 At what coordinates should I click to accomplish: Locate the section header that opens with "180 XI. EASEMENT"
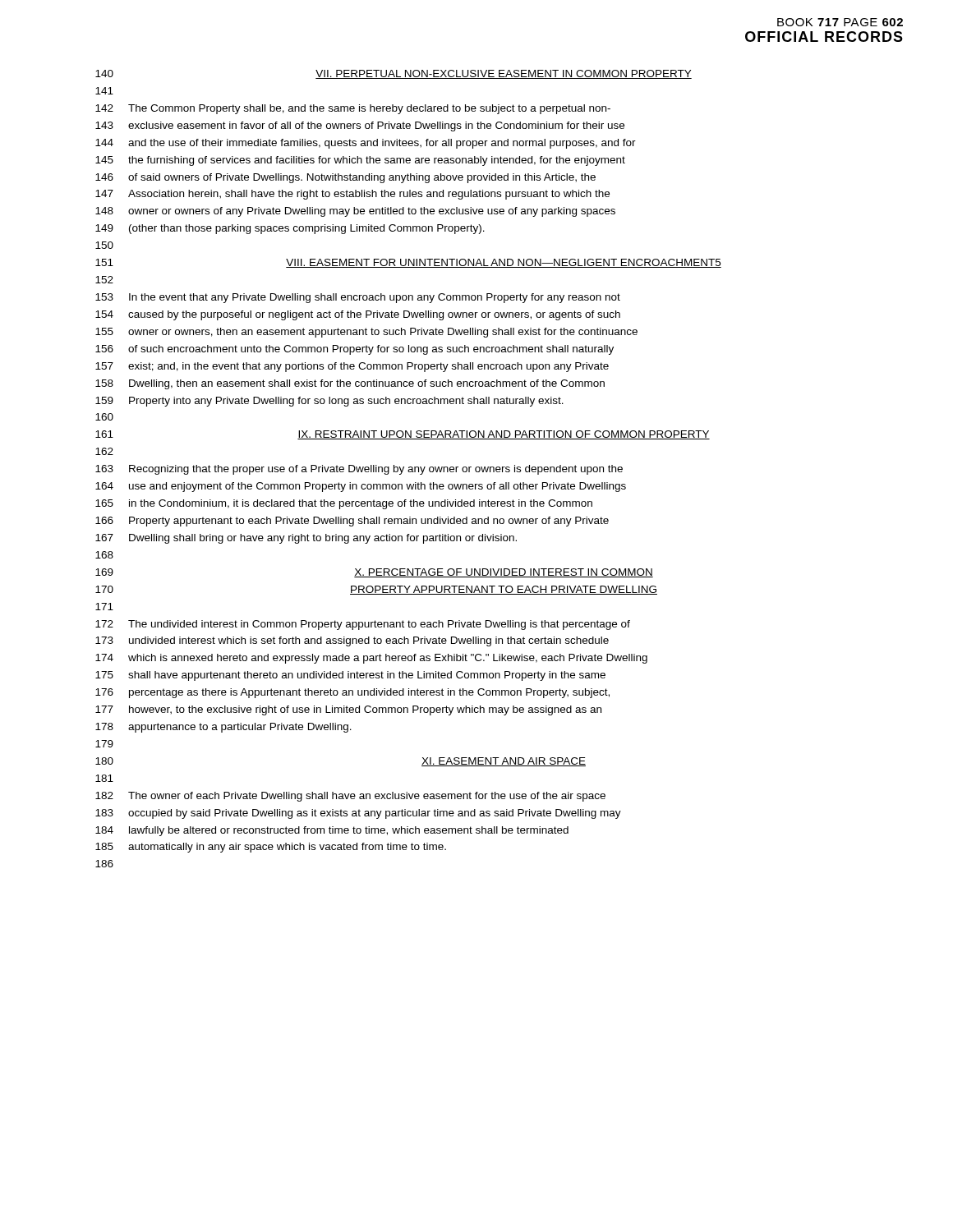pos(476,762)
